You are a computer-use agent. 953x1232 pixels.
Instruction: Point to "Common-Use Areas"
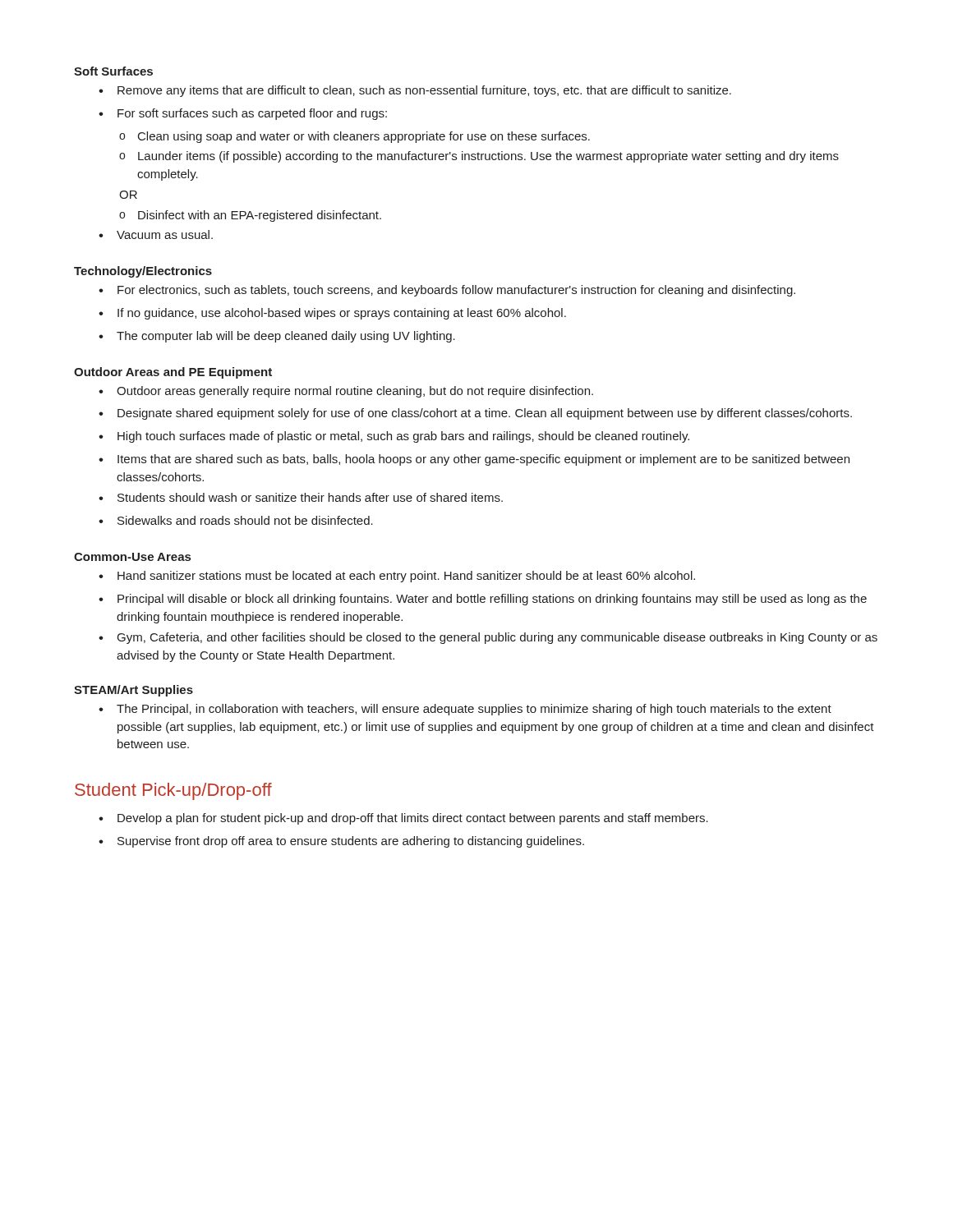tap(133, 556)
